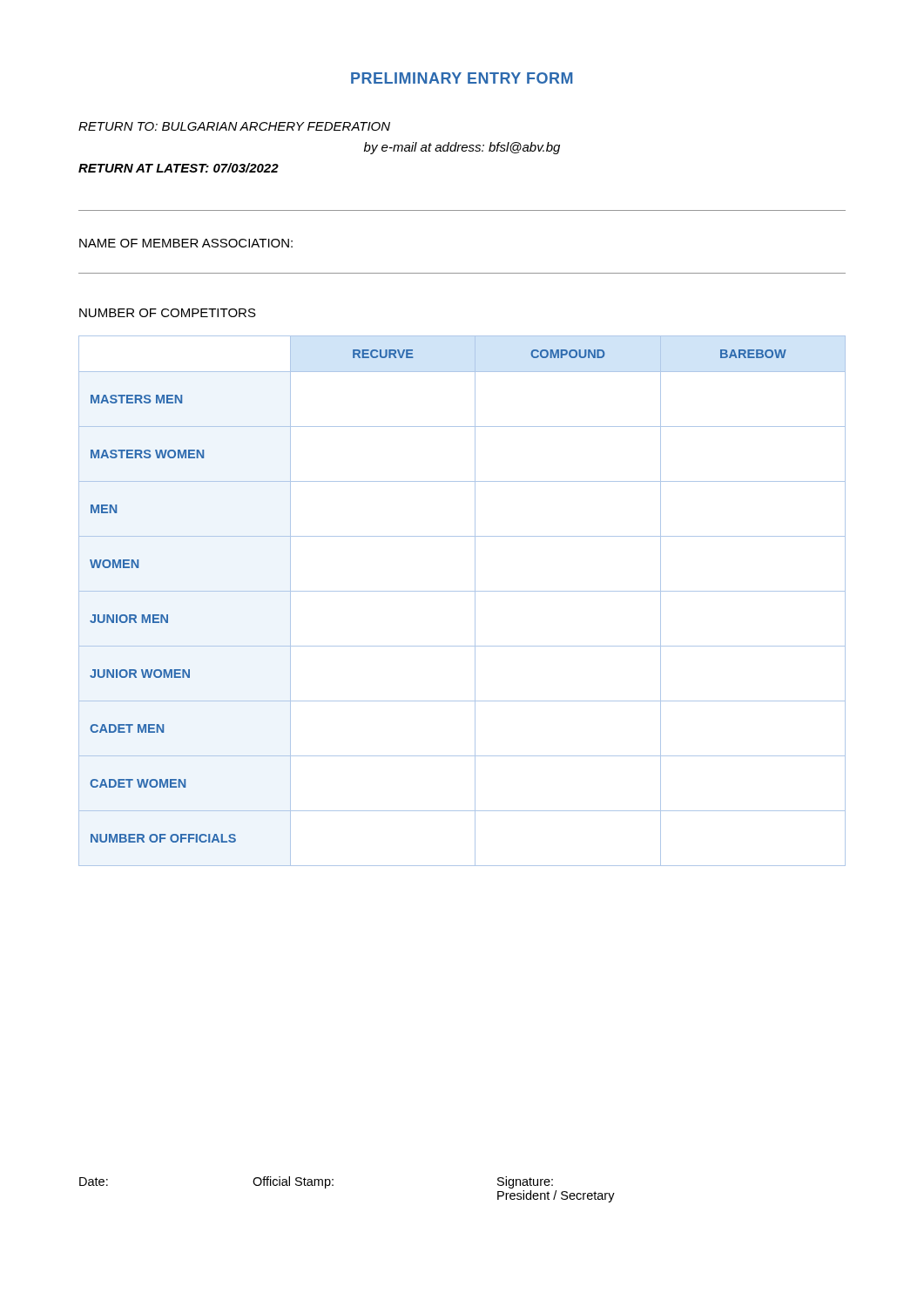
Task: Locate the text starting "Date: Official Stamp: Signature: President / Secretary"
Action: [316, 1182]
